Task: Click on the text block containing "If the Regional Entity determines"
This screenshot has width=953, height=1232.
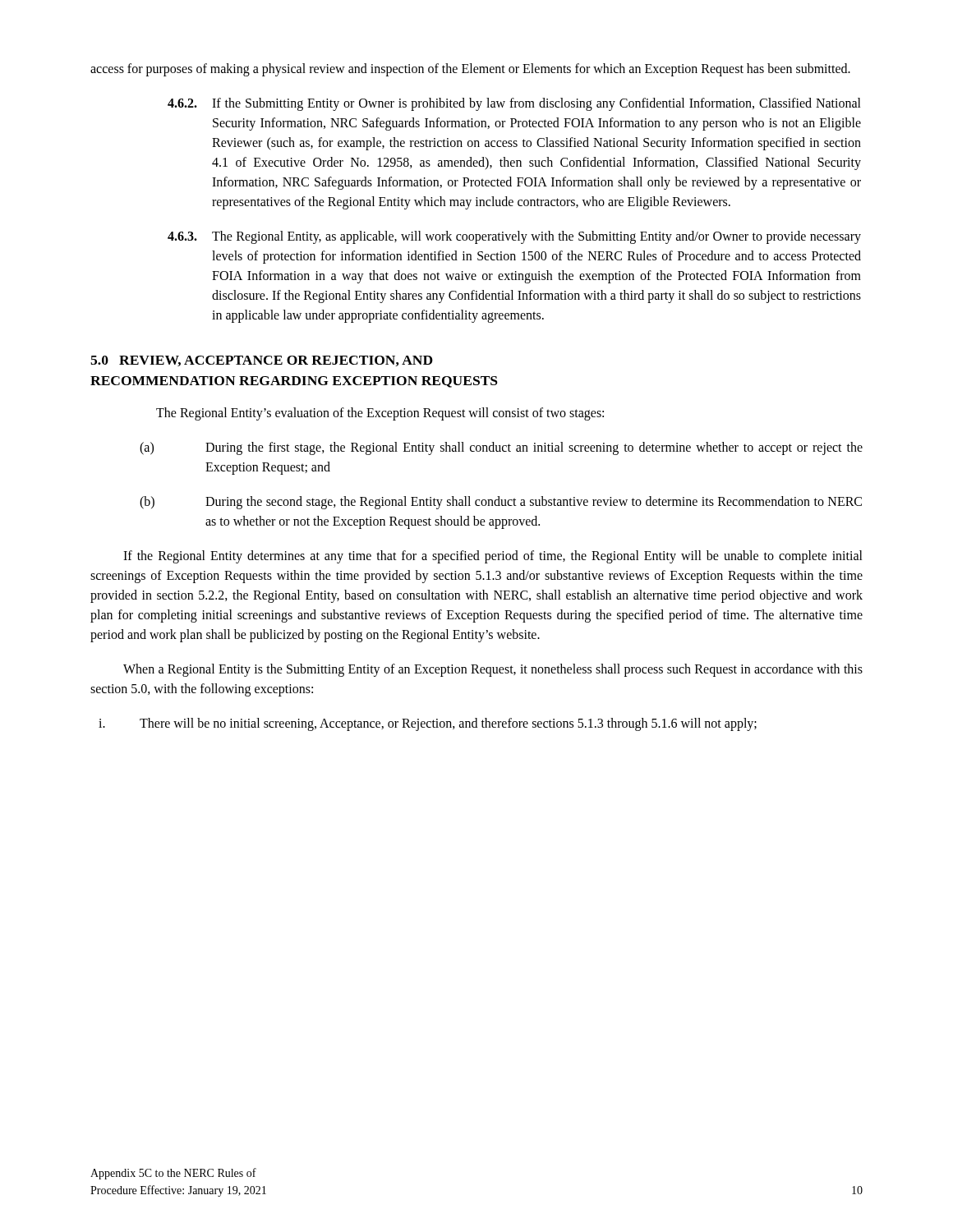Action: 476,595
